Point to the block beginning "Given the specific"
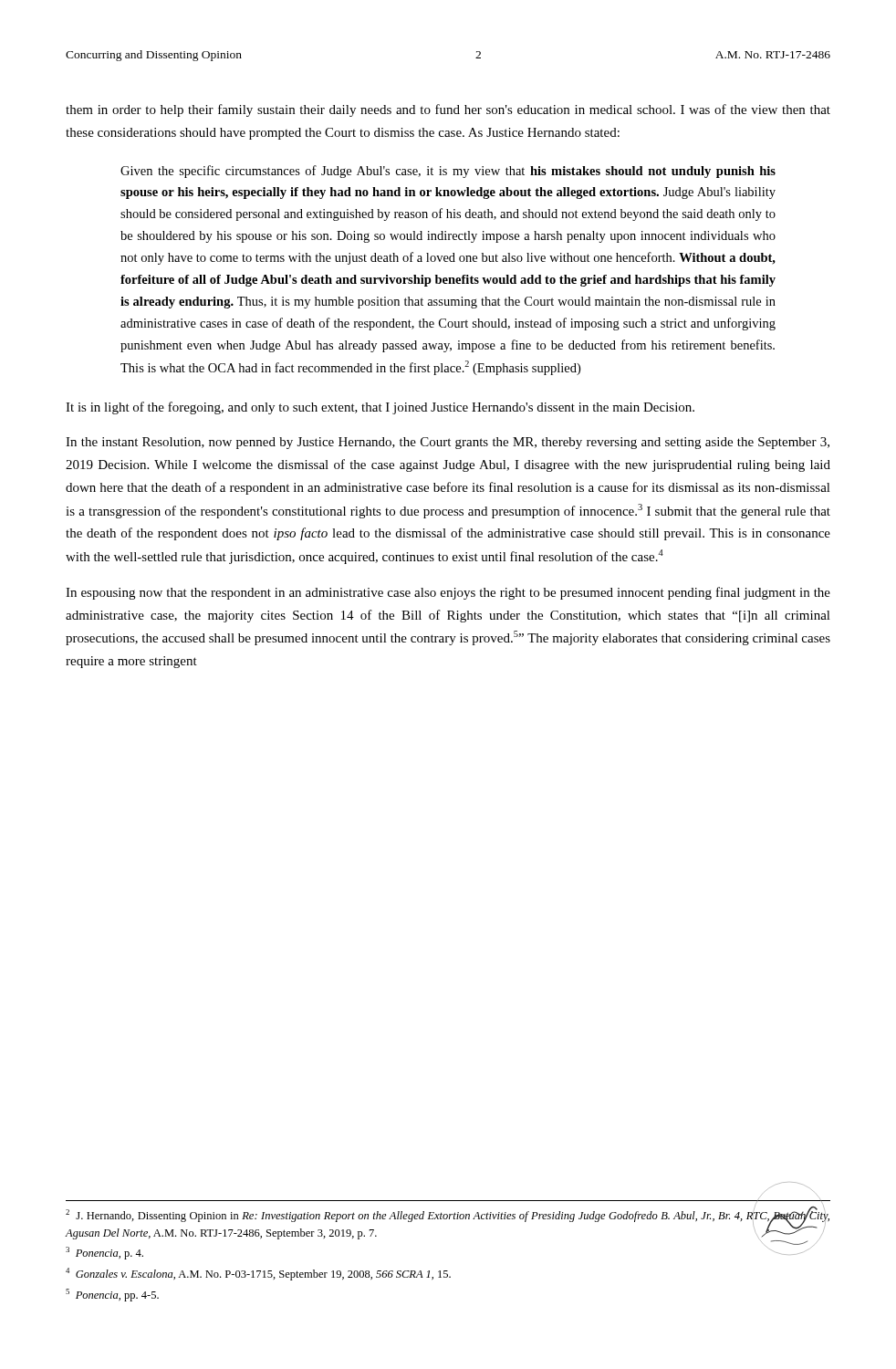The image size is (896, 1369). click(x=448, y=269)
